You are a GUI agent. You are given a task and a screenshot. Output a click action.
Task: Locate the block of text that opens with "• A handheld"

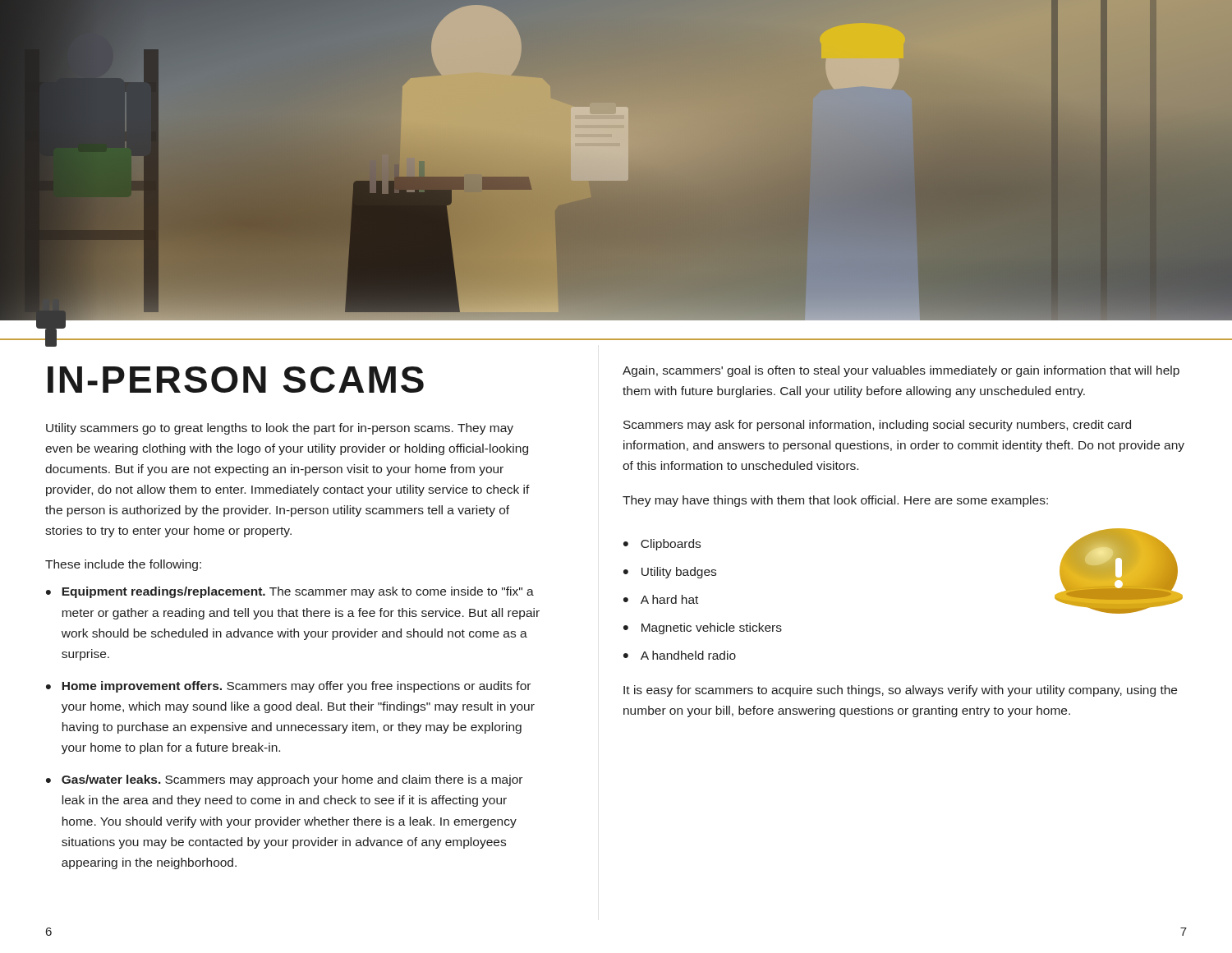679,655
